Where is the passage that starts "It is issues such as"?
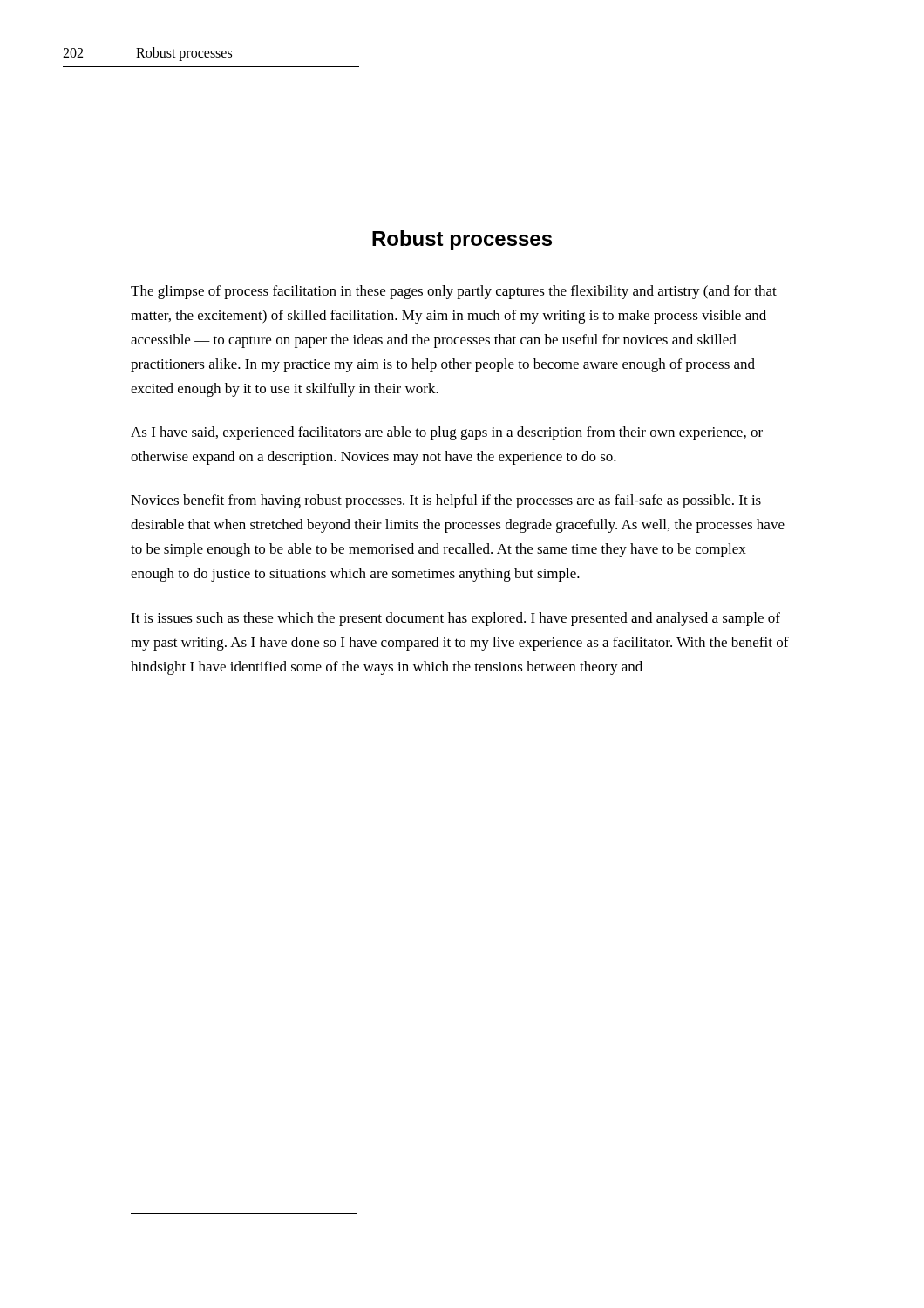Viewport: 924px width, 1308px height. 460,642
